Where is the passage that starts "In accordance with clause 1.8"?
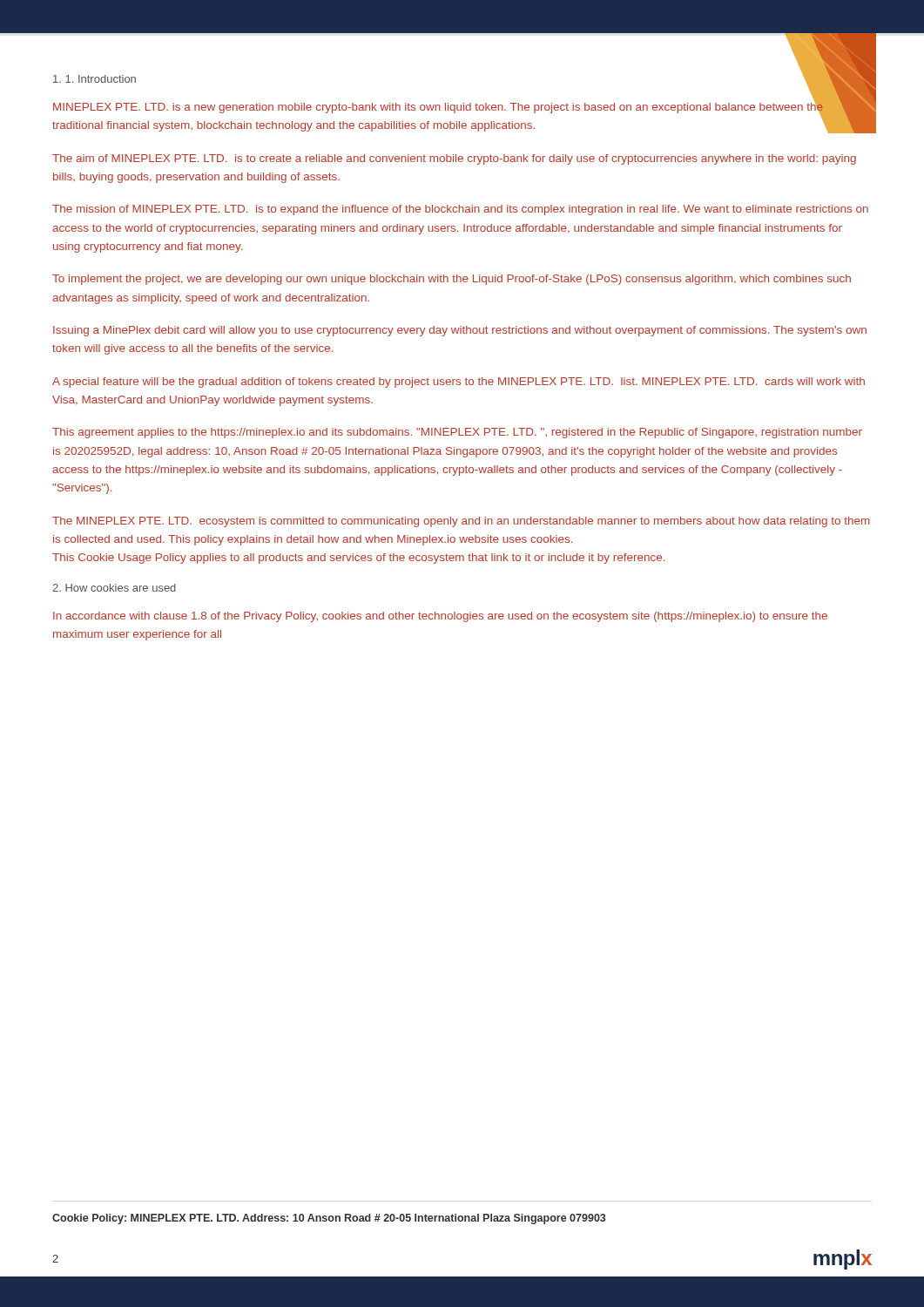Screen dimensions: 1307x924 [440, 624]
